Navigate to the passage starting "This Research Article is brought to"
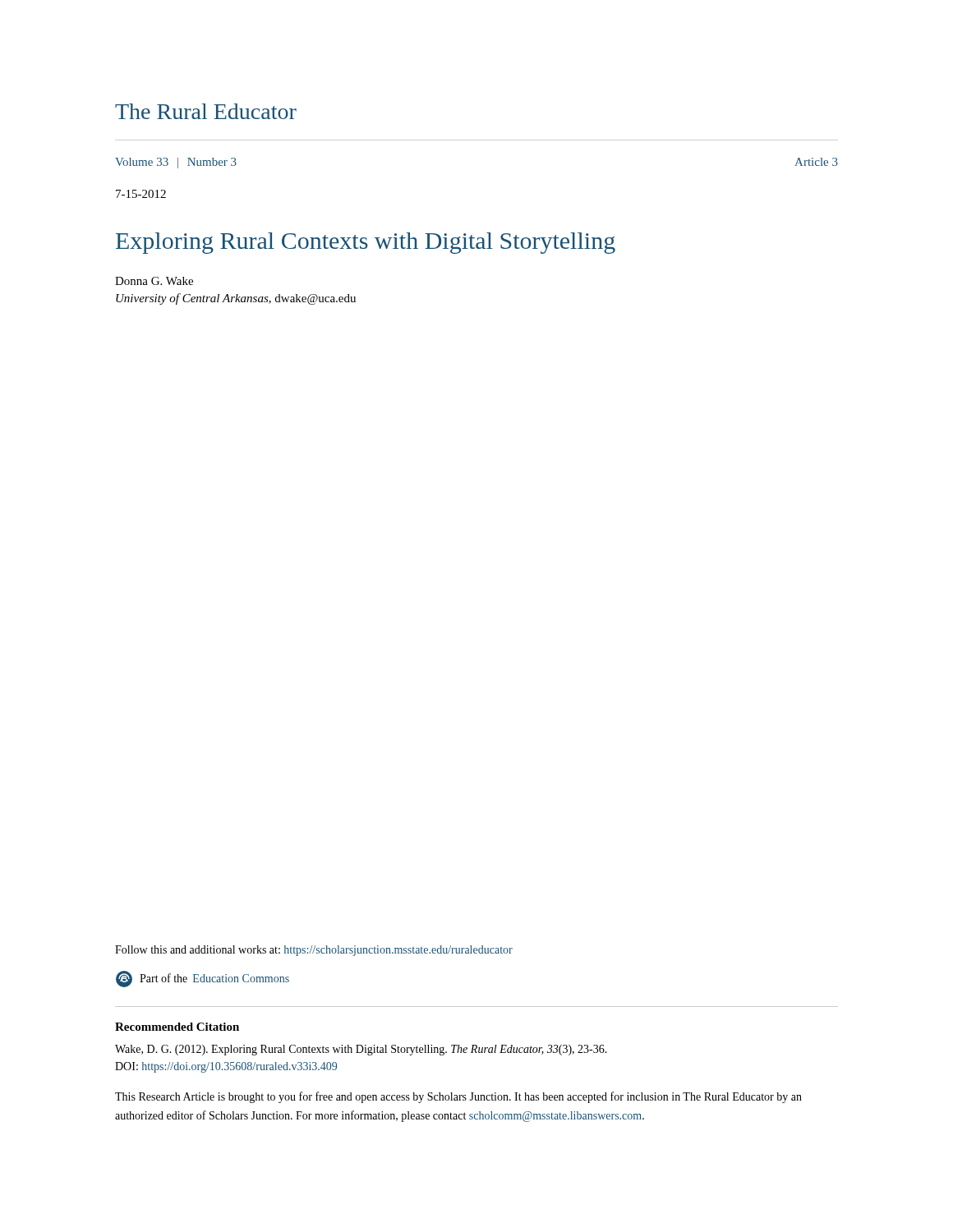The width and height of the screenshot is (953, 1232). click(458, 1106)
